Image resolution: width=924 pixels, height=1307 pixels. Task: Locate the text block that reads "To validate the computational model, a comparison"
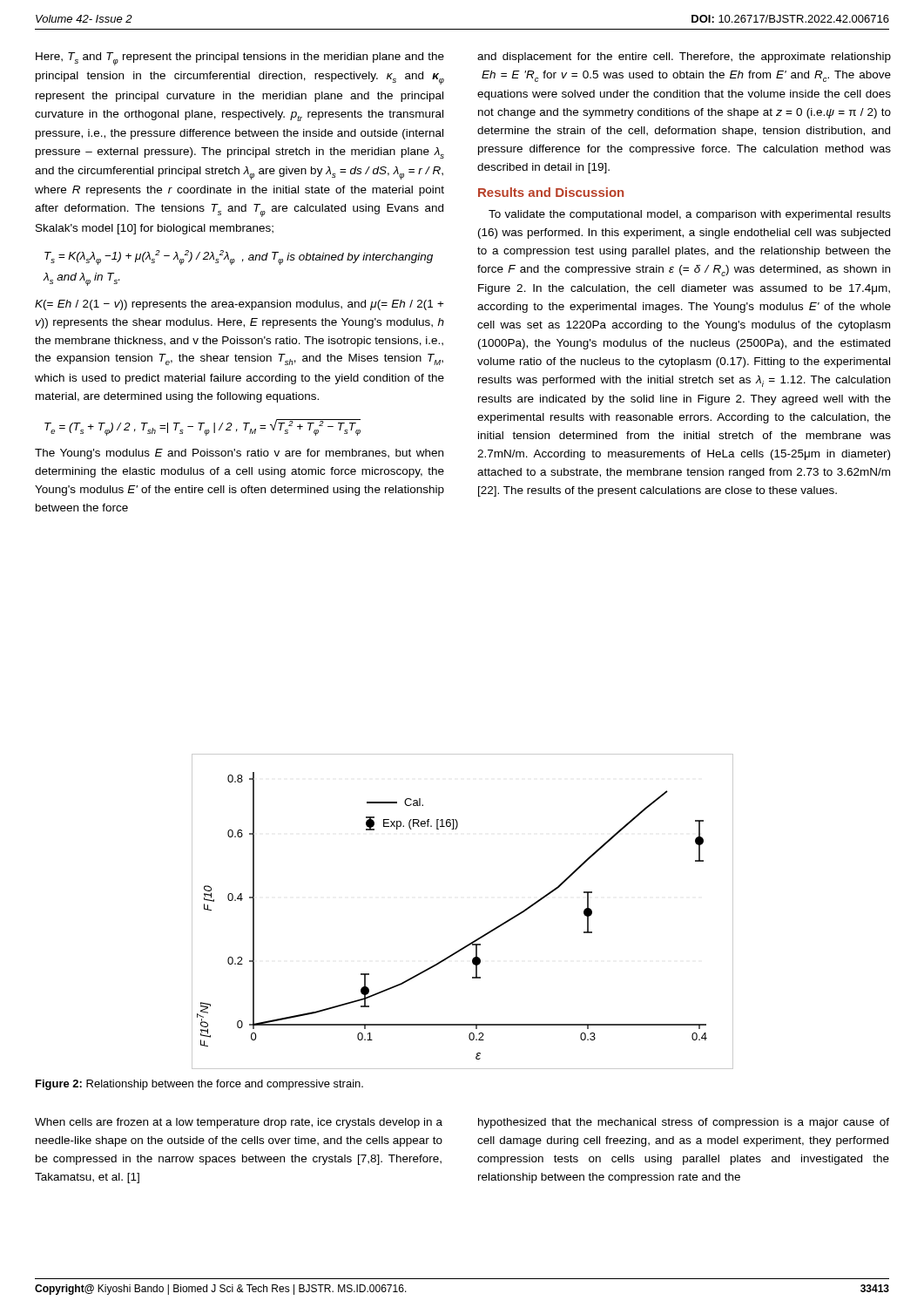pos(684,352)
